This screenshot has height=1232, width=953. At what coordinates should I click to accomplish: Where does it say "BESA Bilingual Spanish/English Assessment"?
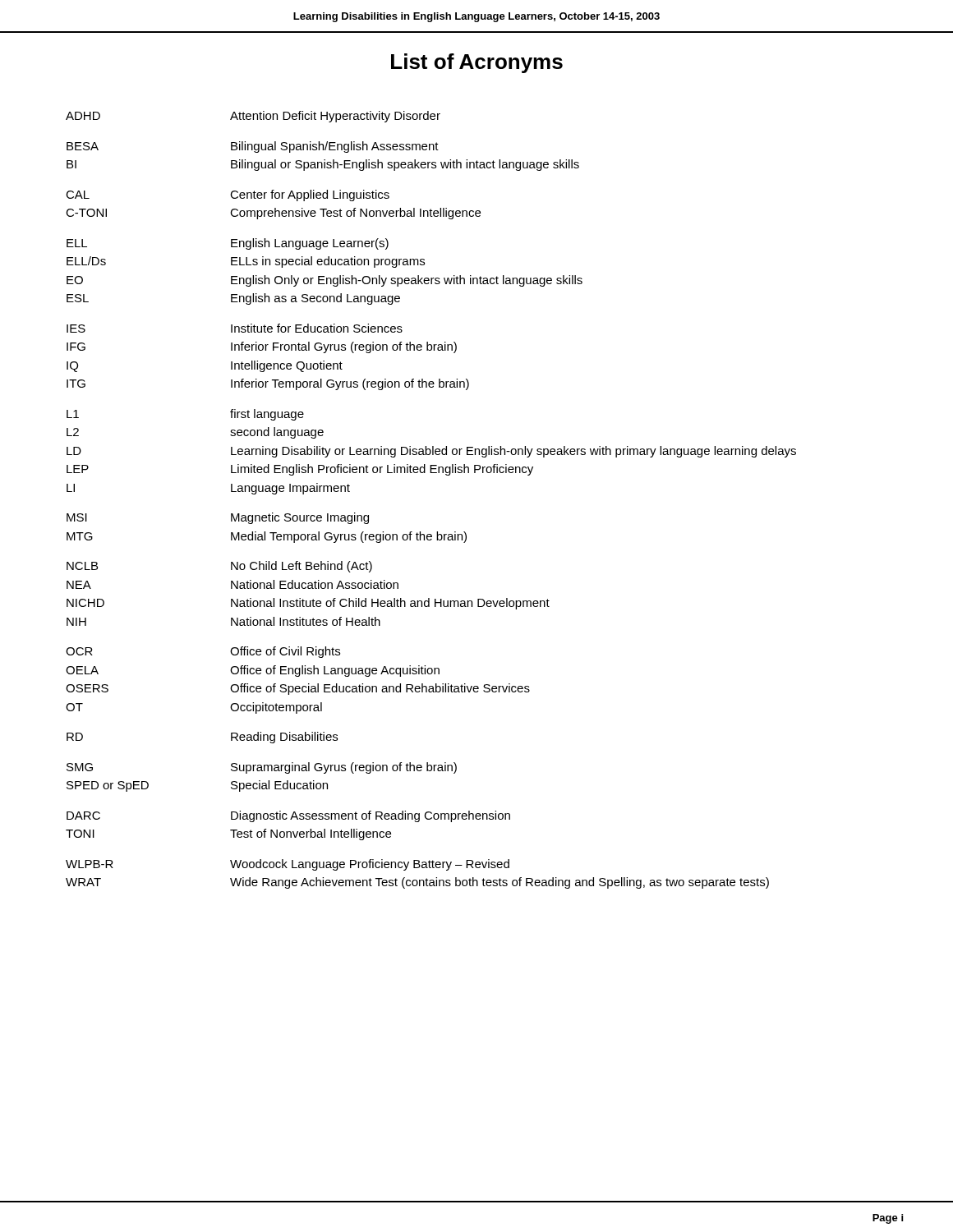click(x=253, y=147)
